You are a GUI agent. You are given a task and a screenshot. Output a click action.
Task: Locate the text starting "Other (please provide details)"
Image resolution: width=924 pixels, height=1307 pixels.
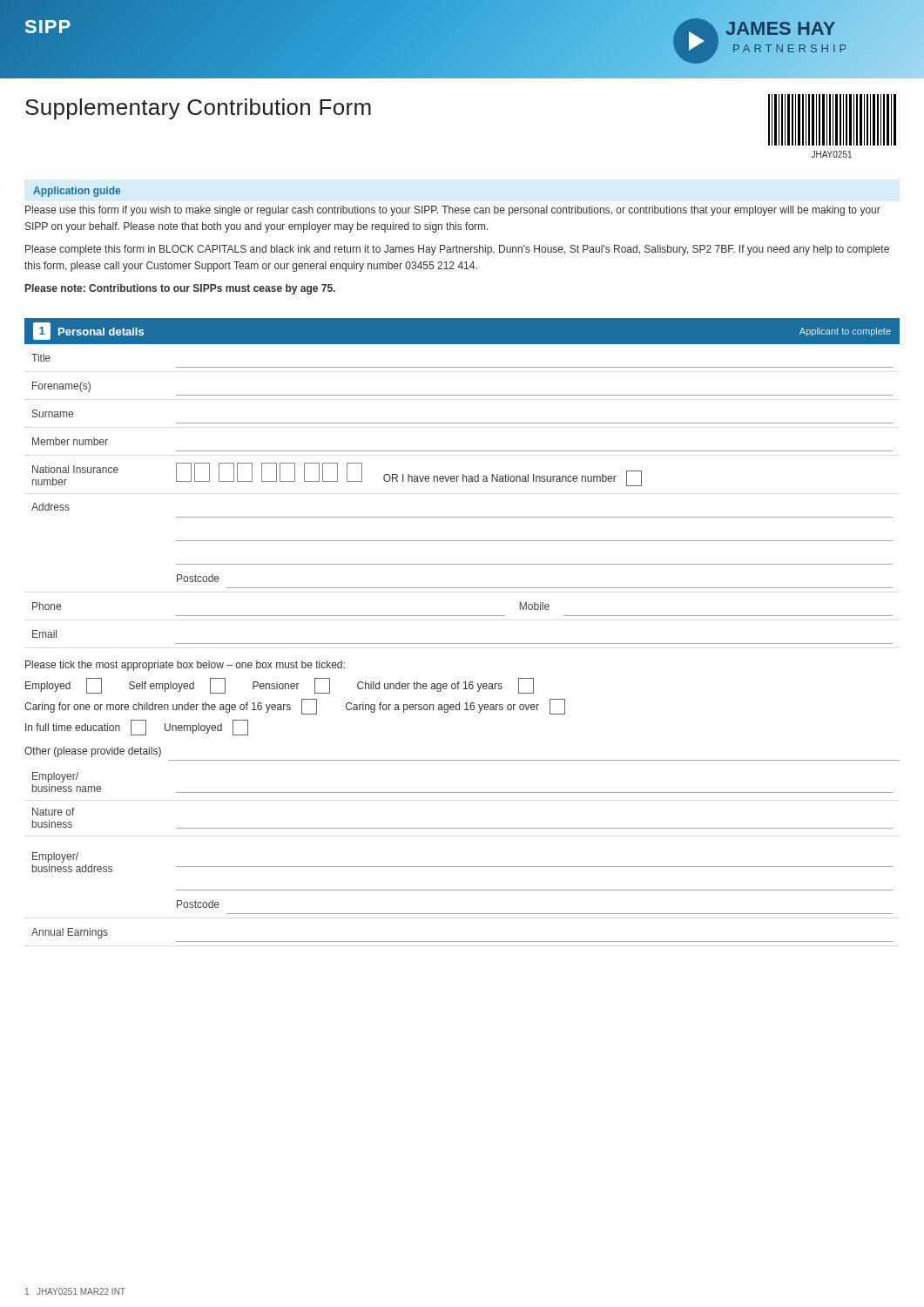[x=462, y=751]
